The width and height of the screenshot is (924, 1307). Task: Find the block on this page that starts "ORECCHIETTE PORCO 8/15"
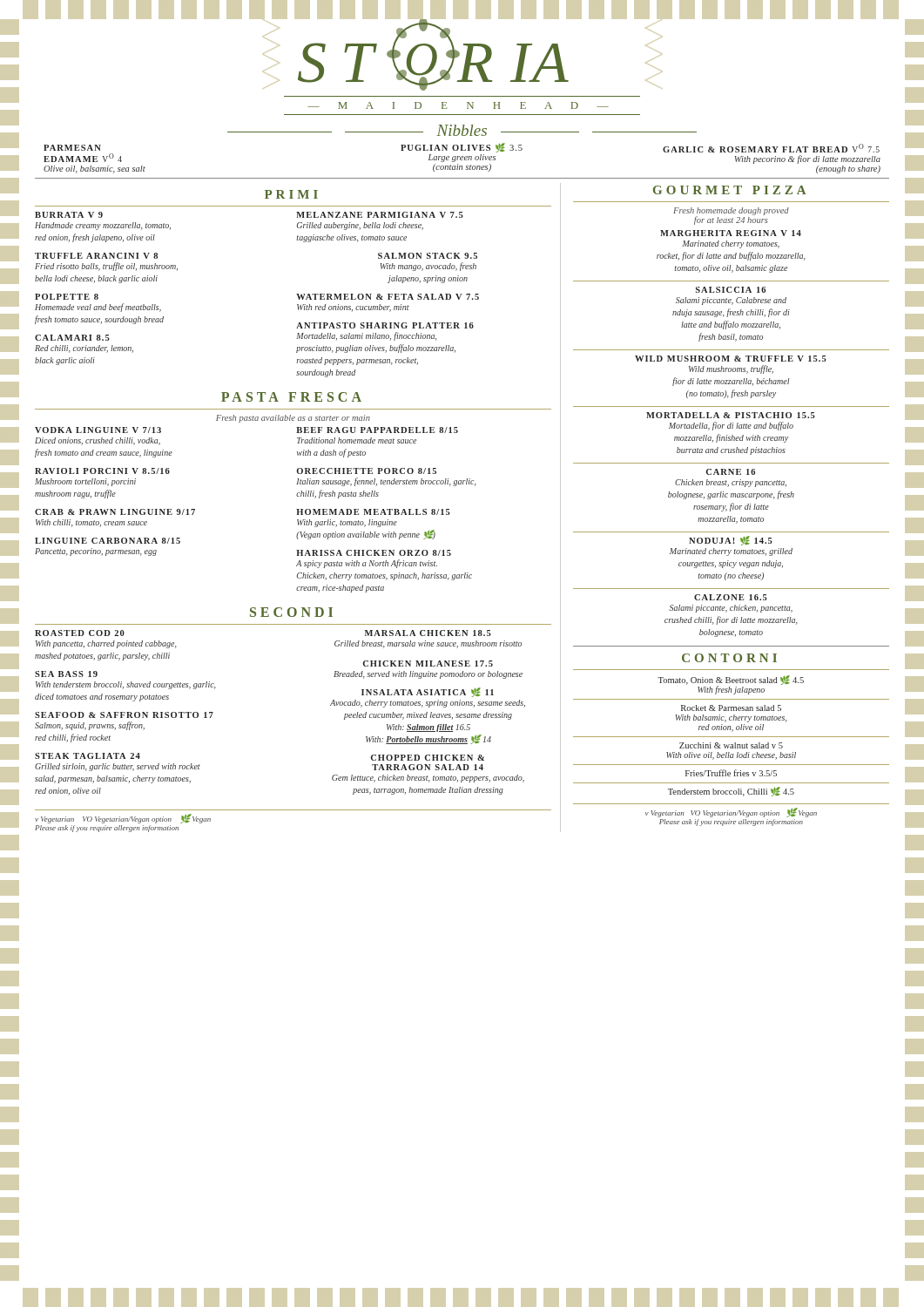(424, 483)
